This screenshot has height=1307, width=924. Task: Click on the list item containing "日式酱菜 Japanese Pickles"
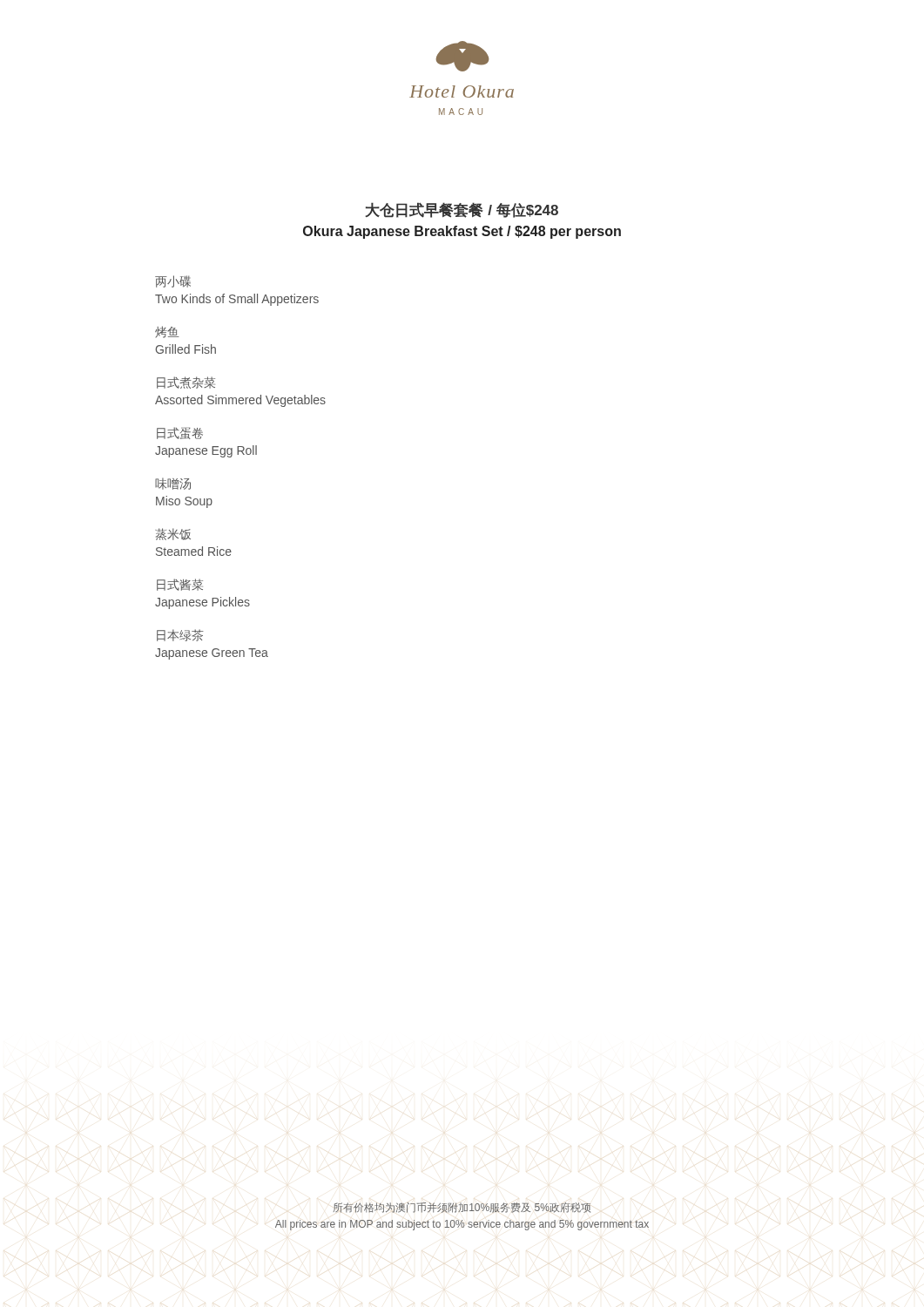pyautogui.click(x=240, y=593)
